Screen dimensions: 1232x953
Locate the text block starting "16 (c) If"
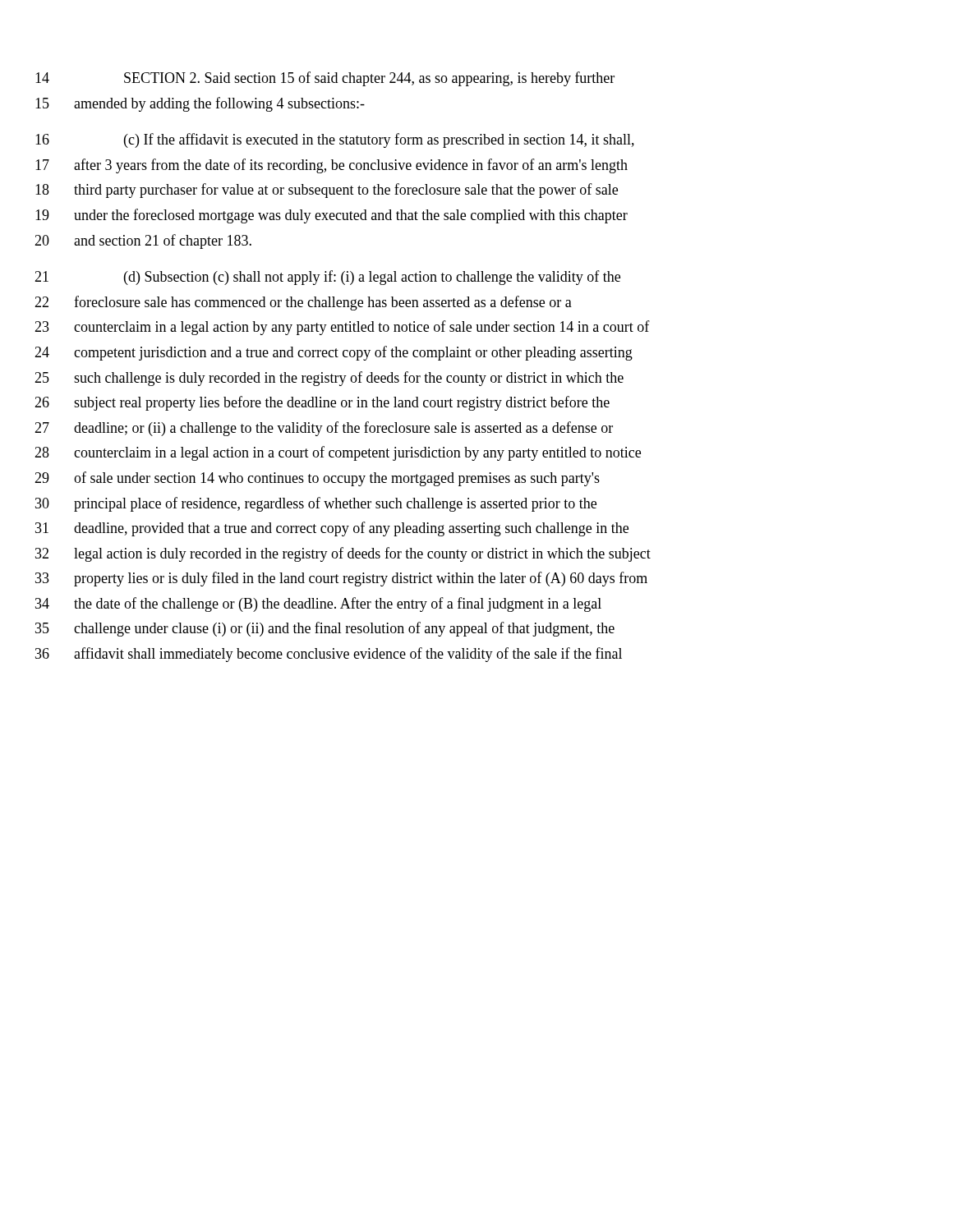476,190
